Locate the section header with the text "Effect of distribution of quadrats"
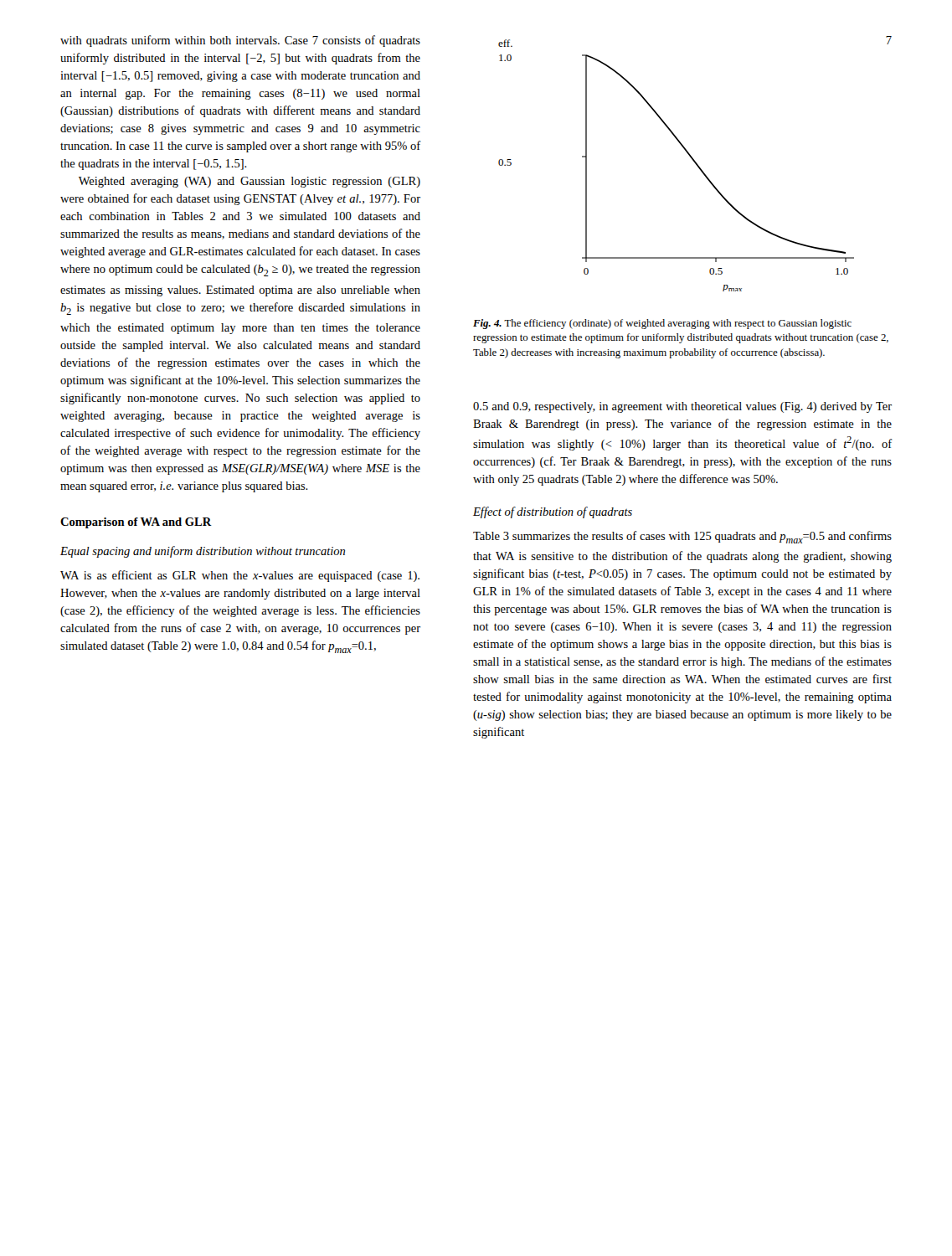Viewport: 952px width, 1256px height. coord(553,512)
